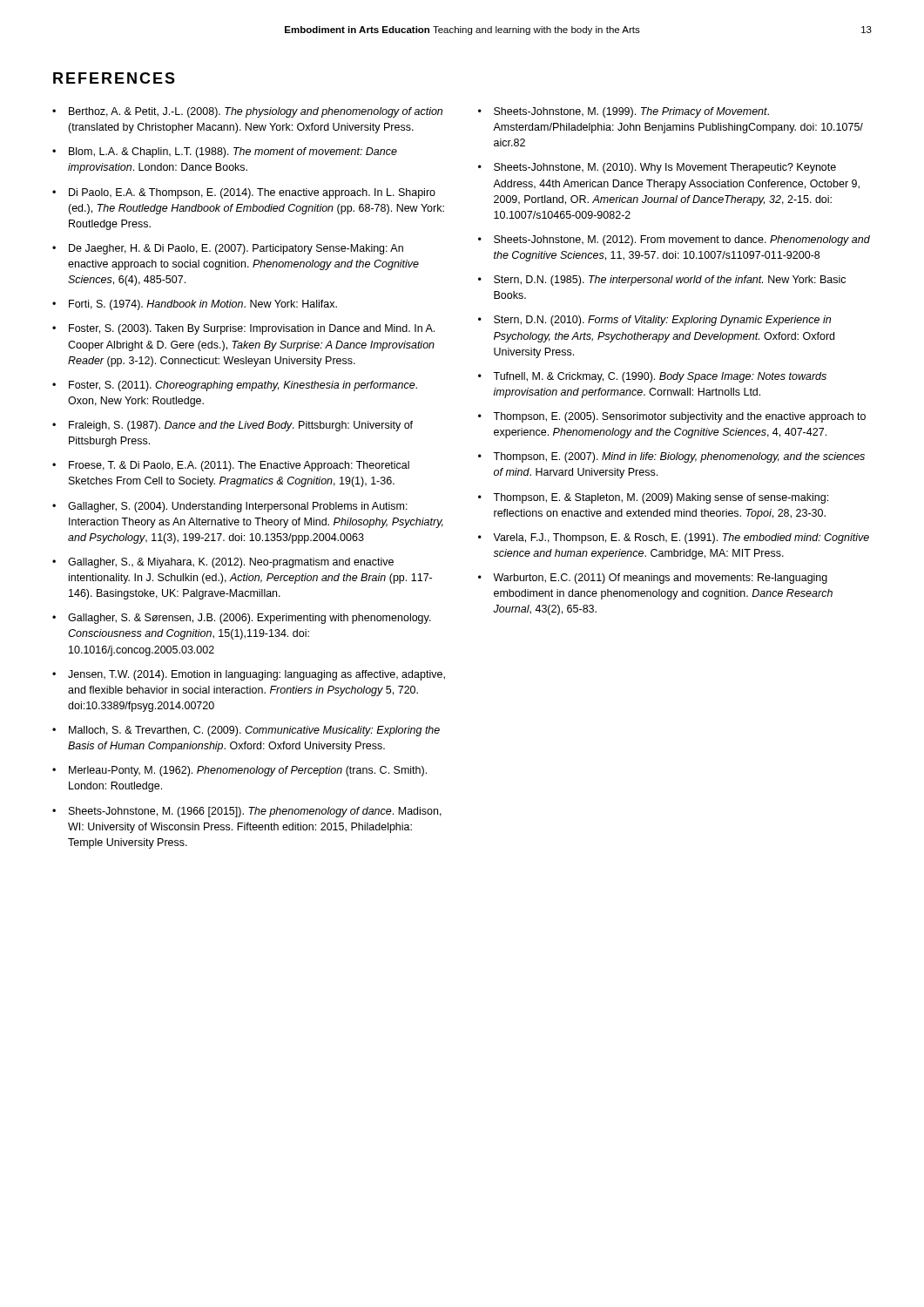Screen dimensions: 1307x924
Task: Click on the list item that says "• Foster, S. (2003). Taken By Surprise: Improvisation"
Action: click(249, 345)
